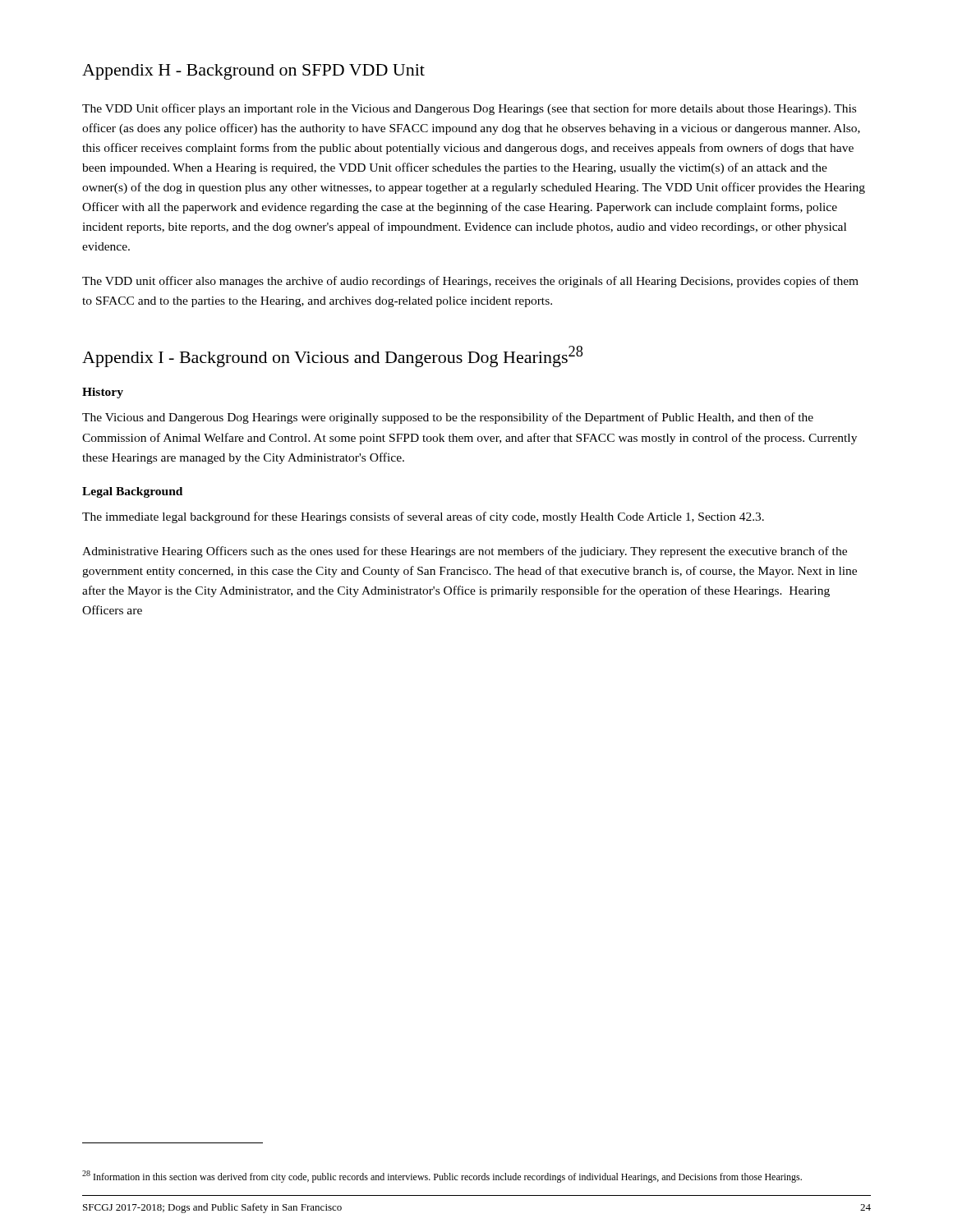
Task: Select the text block starting "28 Information in this section was derived"
Action: [442, 1176]
